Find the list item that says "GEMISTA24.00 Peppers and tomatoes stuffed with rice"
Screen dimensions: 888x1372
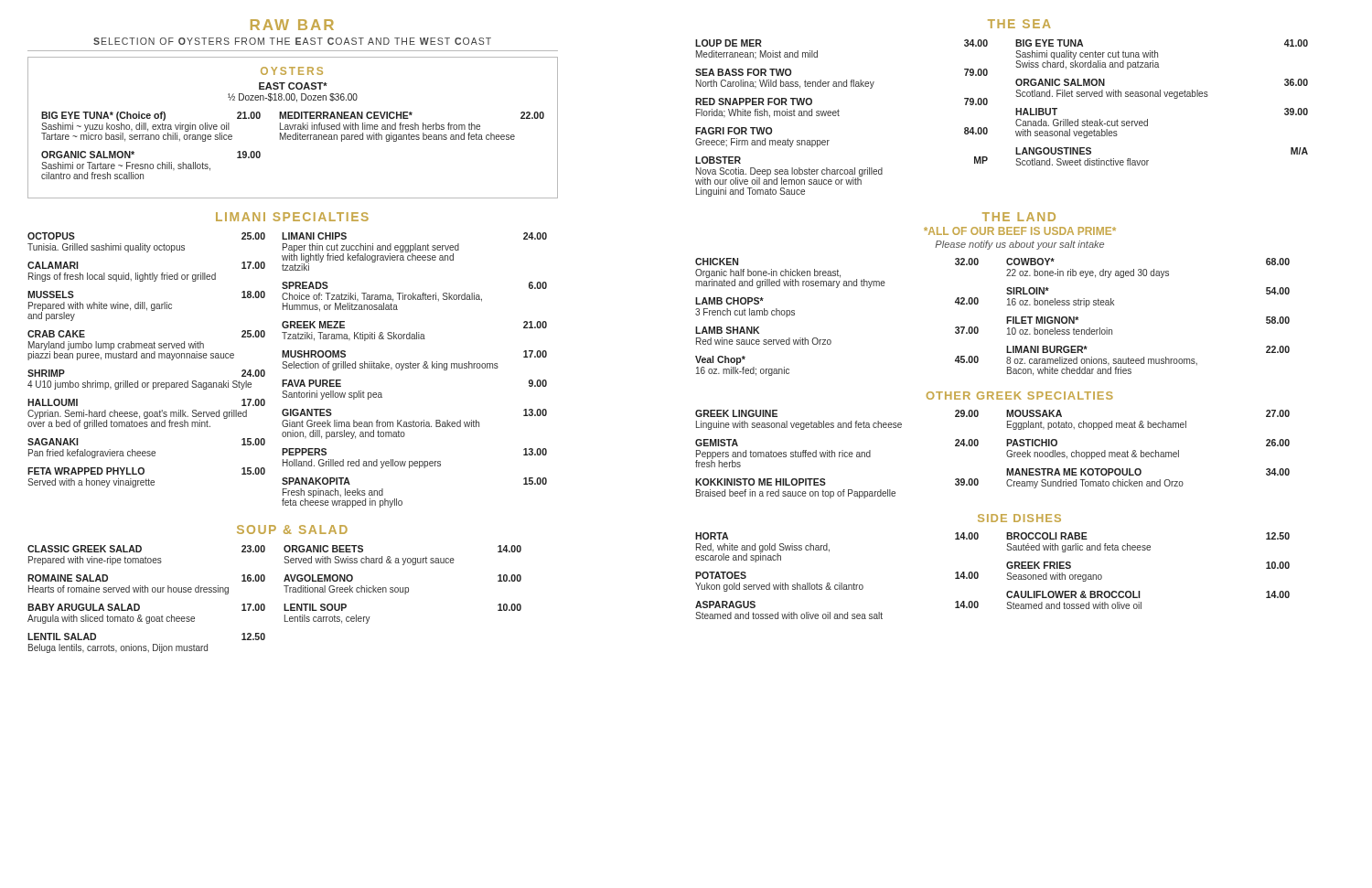tap(837, 453)
